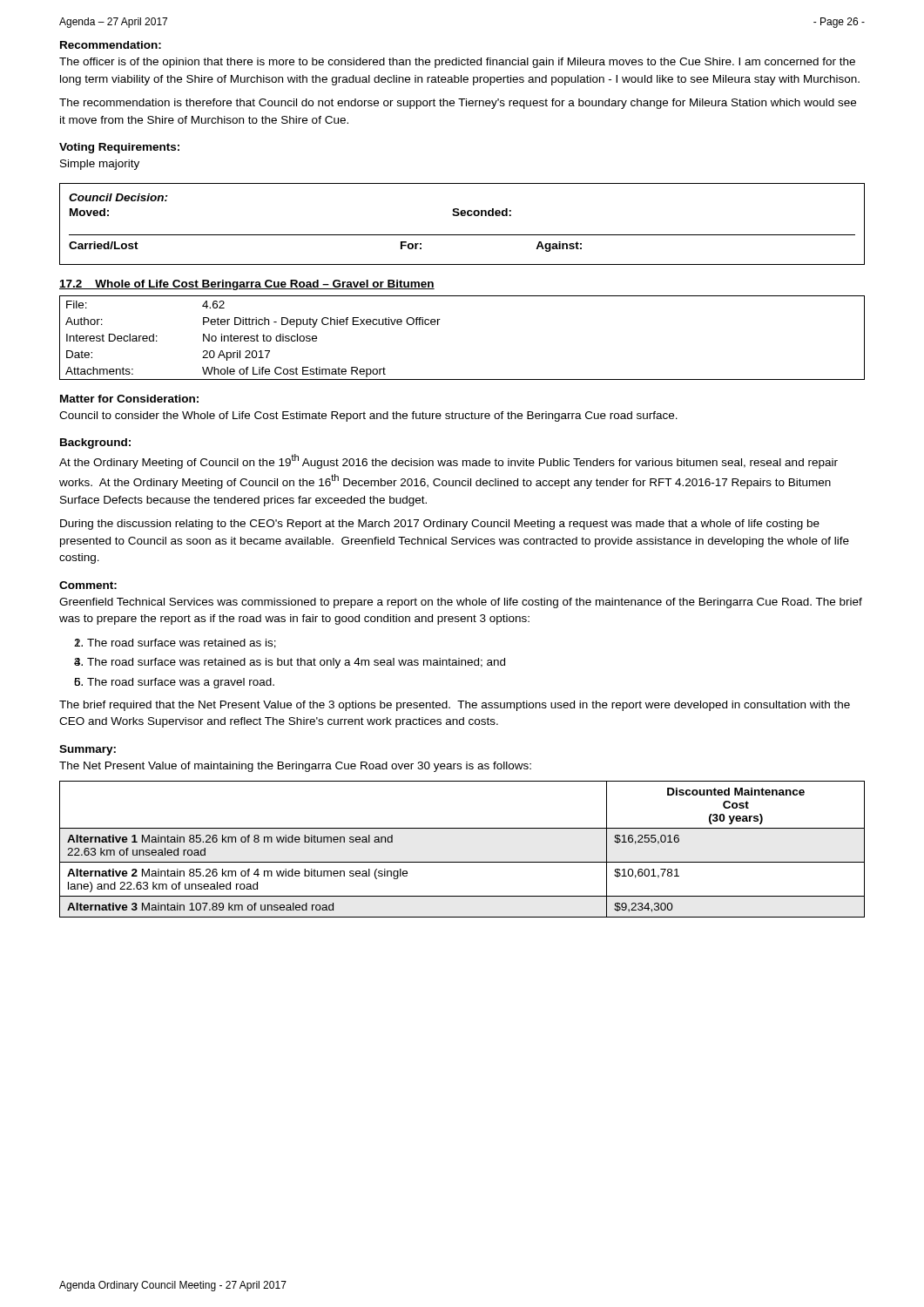924x1307 pixels.
Task: Locate the table with the text "Council Decision: Moved: Seconded: Carried/Lost"
Action: [462, 224]
